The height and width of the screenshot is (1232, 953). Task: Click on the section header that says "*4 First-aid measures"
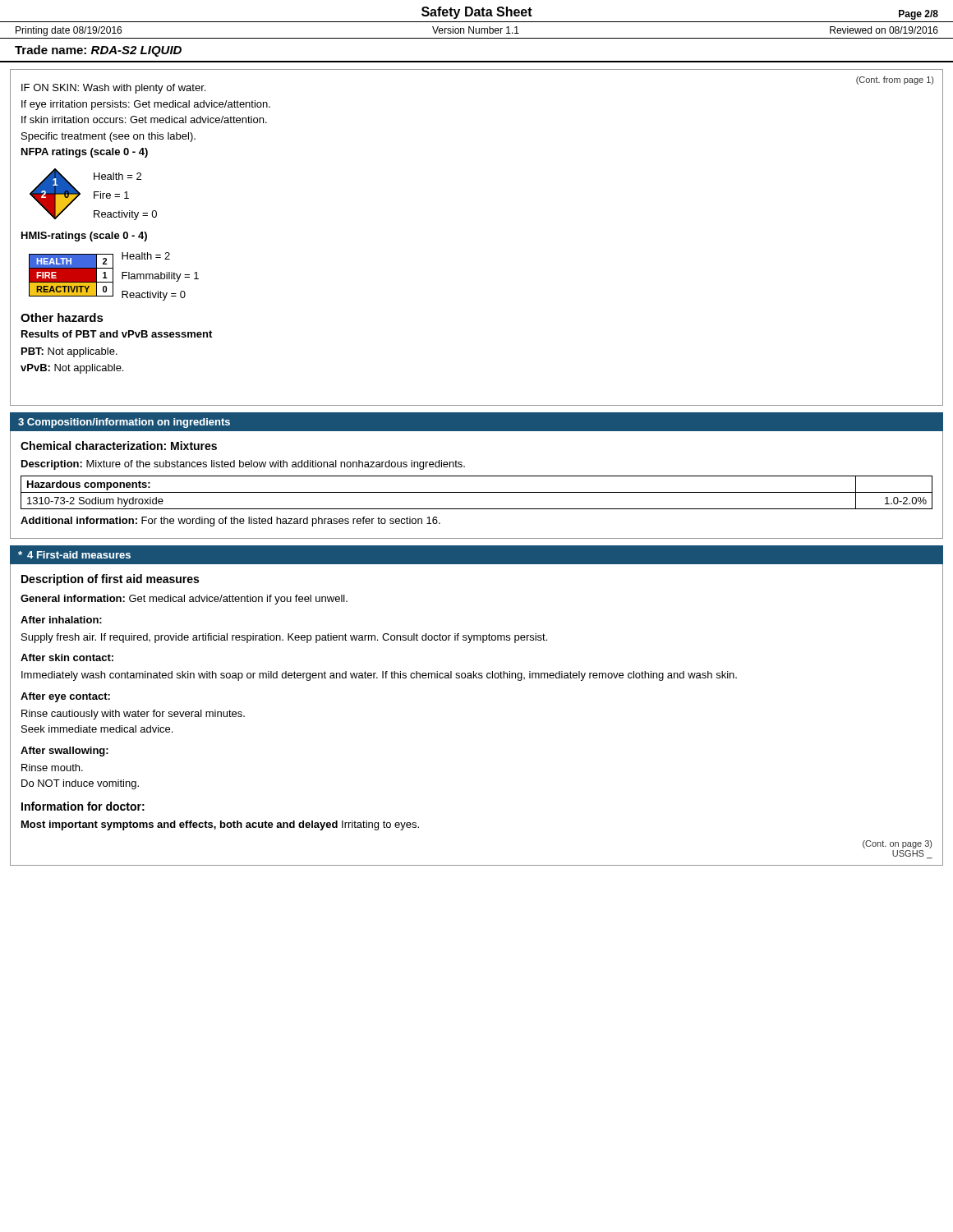click(x=75, y=555)
